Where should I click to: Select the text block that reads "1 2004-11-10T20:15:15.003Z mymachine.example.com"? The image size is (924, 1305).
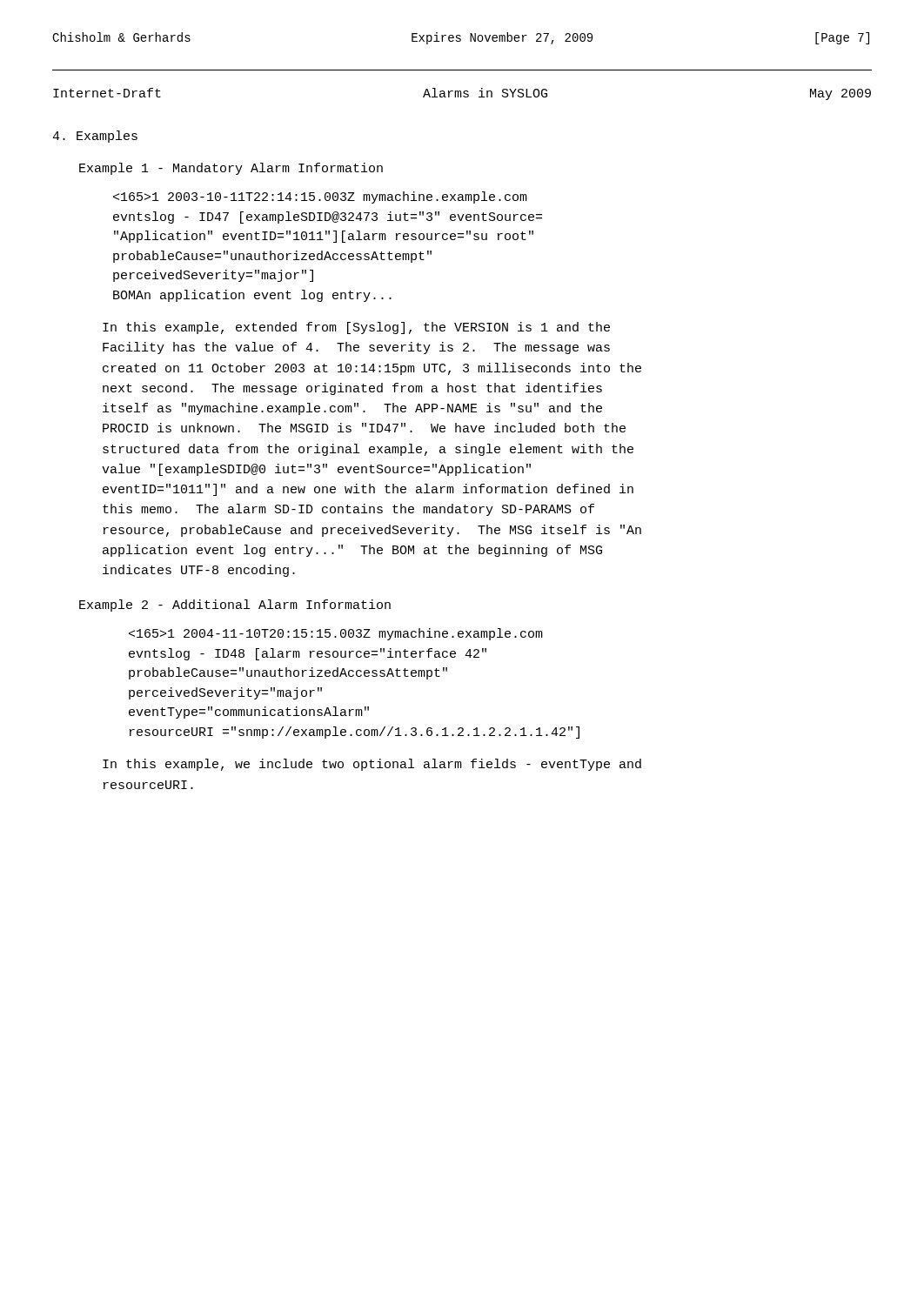point(343,684)
